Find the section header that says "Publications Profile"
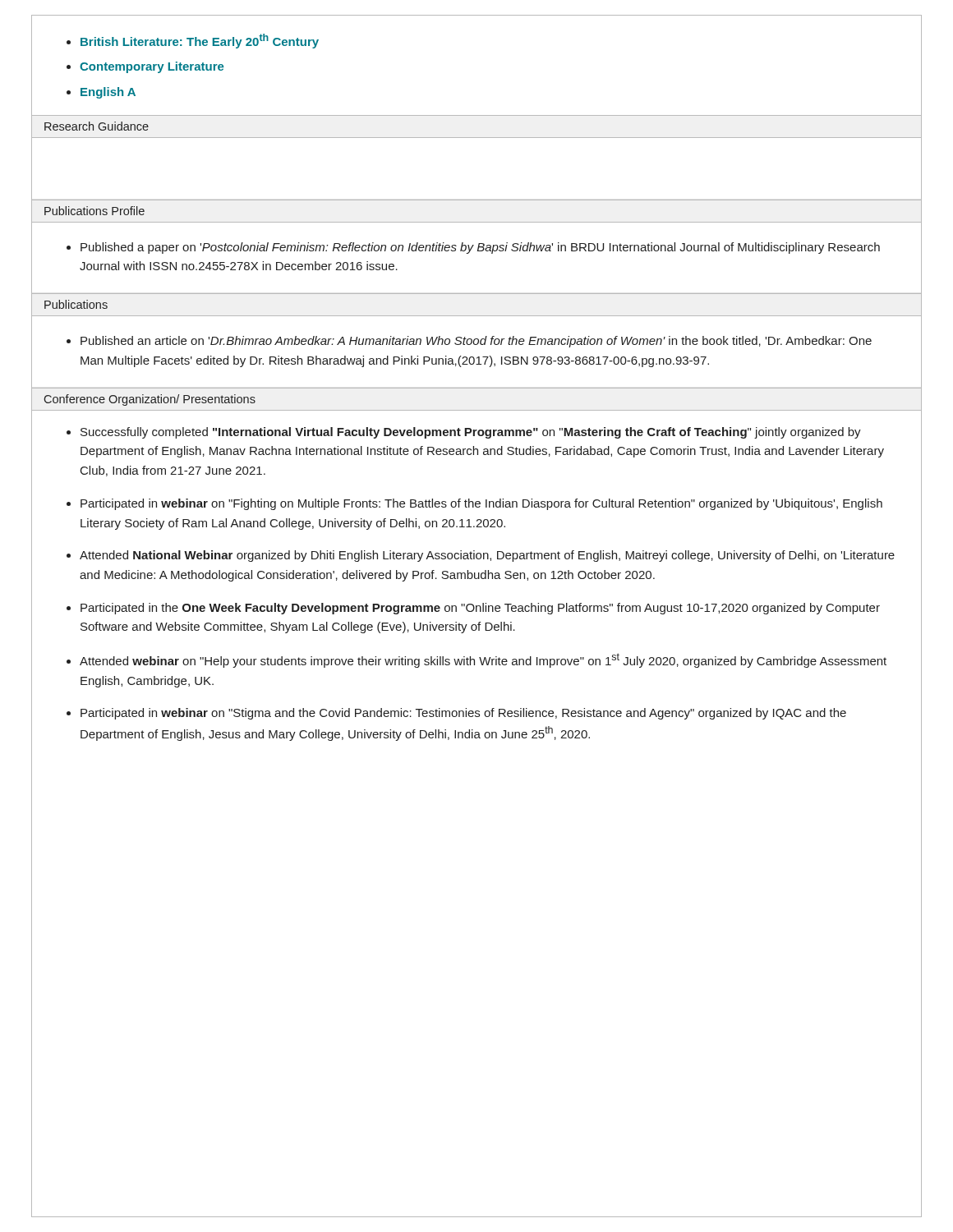This screenshot has height=1232, width=953. coord(94,211)
